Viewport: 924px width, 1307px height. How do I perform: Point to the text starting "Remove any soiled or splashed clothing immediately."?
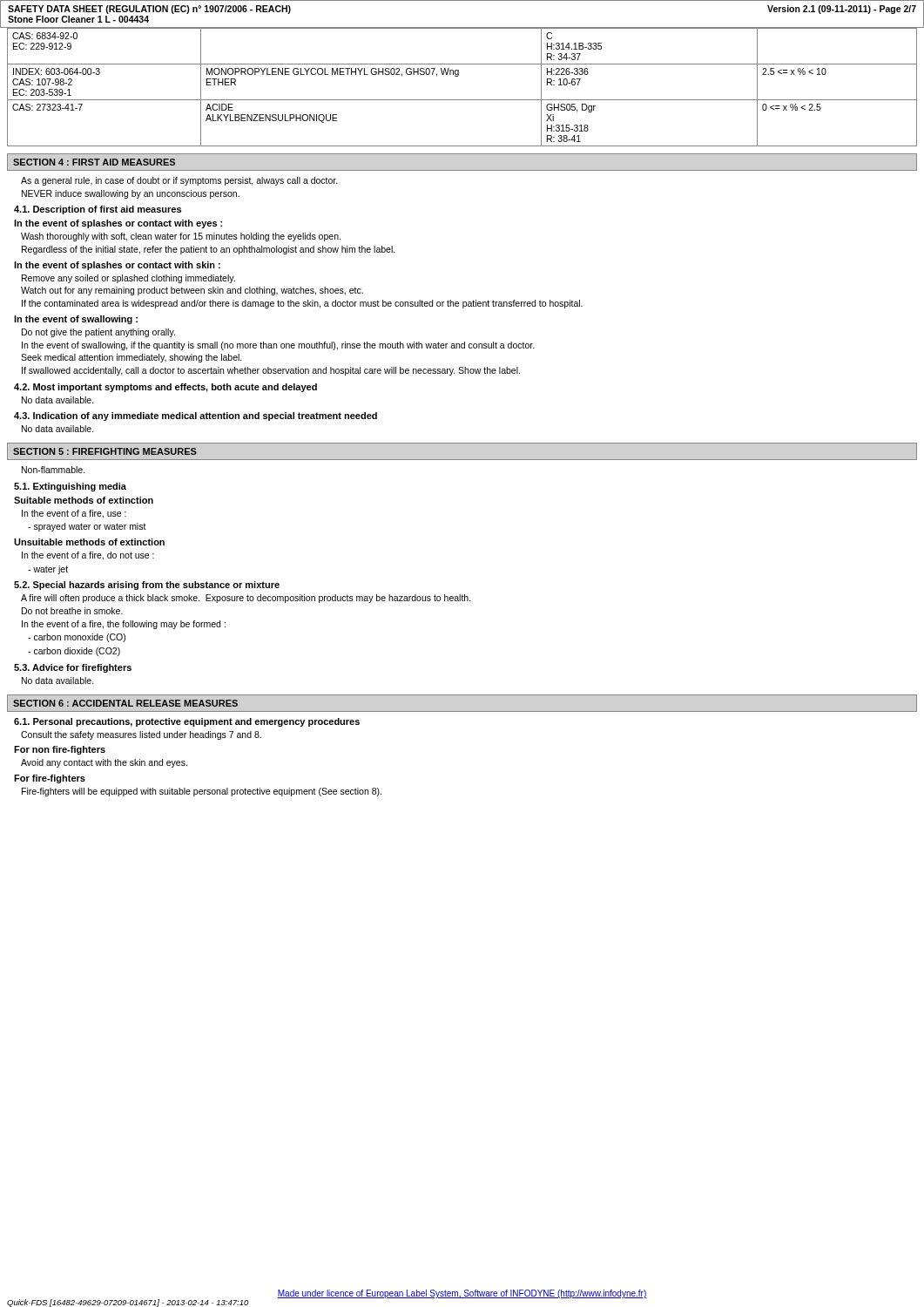pyautogui.click(x=302, y=291)
